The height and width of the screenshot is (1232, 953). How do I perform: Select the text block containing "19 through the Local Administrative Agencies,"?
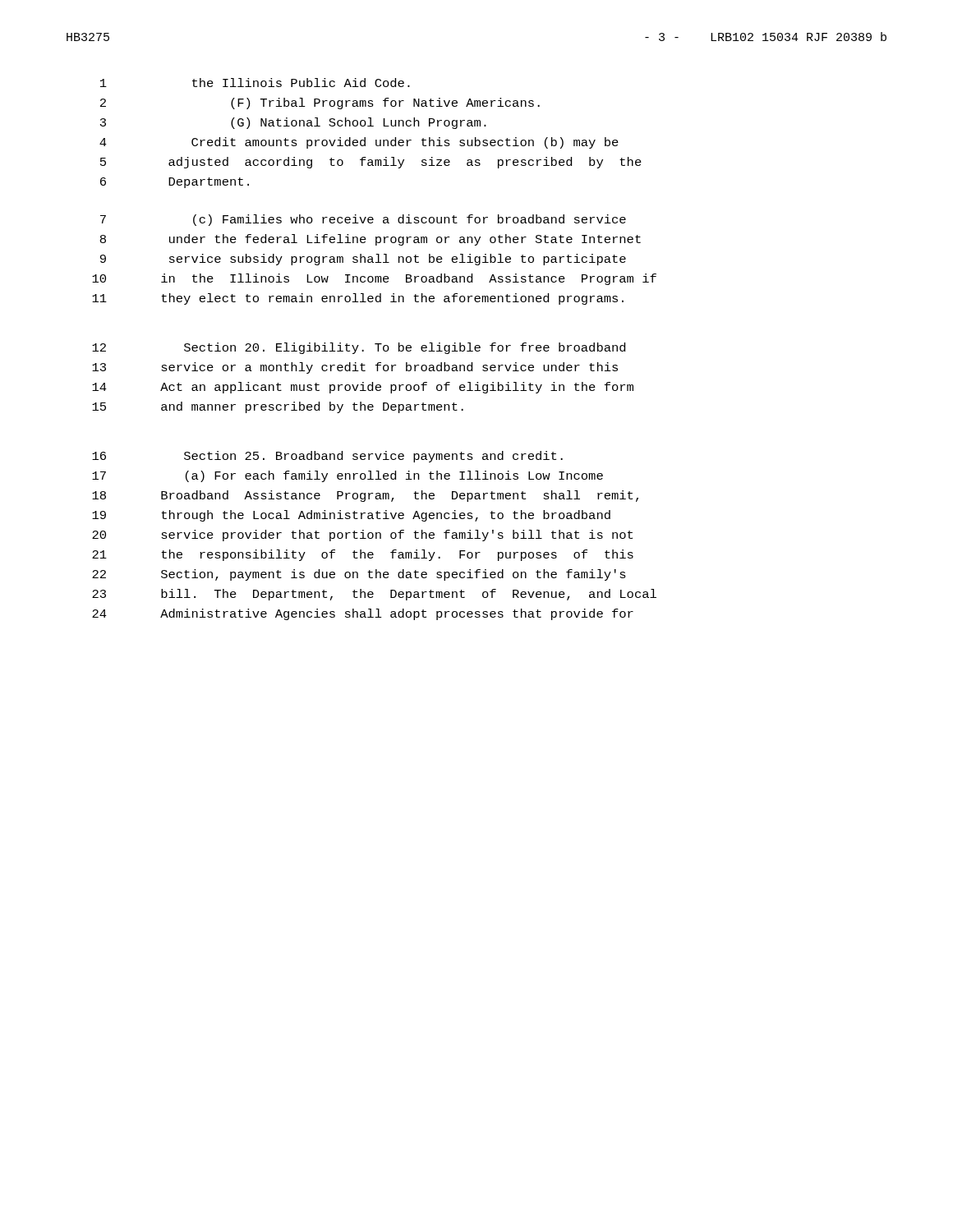click(476, 516)
